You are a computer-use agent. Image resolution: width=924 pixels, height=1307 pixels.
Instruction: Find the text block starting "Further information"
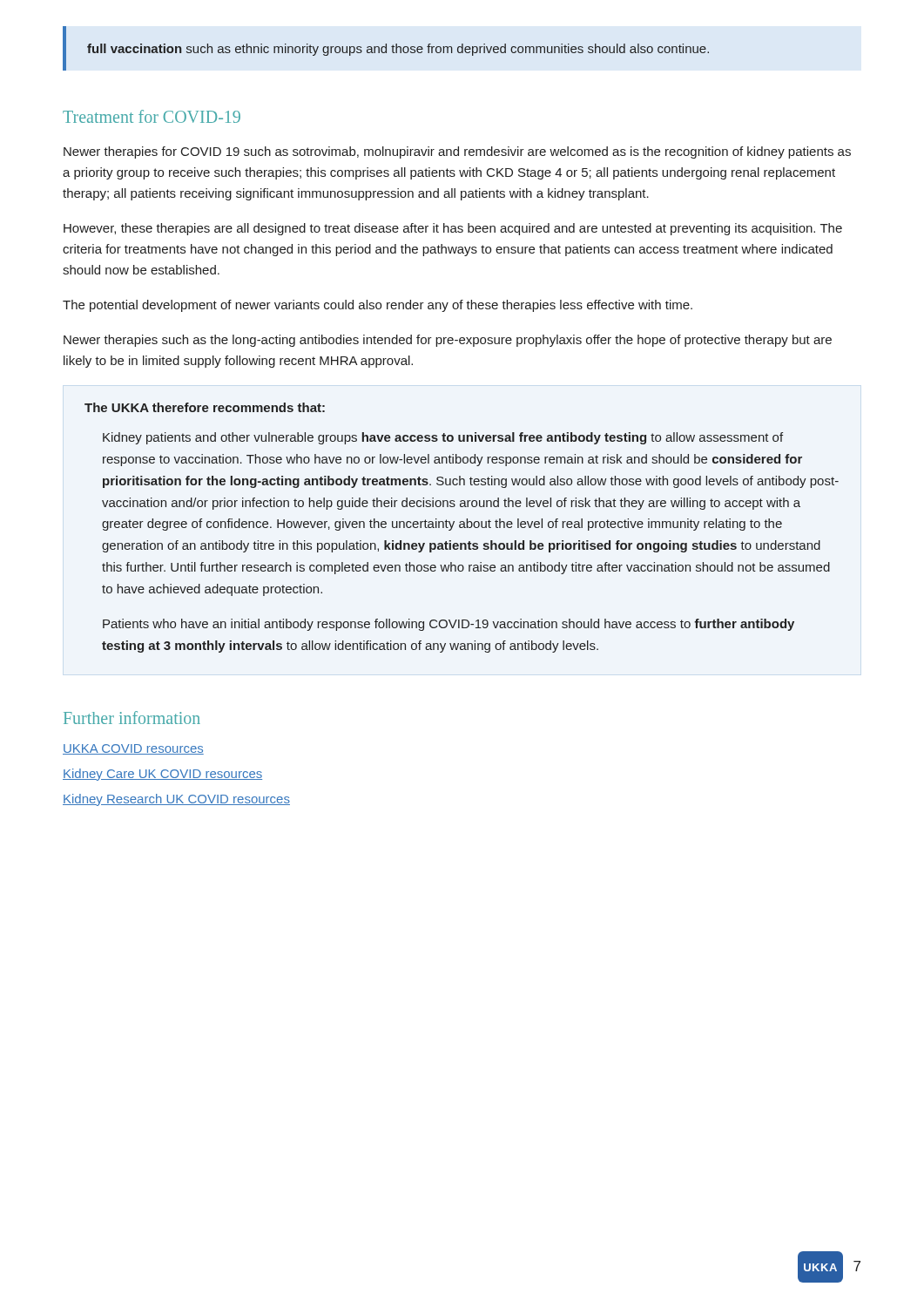click(x=132, y=718)
